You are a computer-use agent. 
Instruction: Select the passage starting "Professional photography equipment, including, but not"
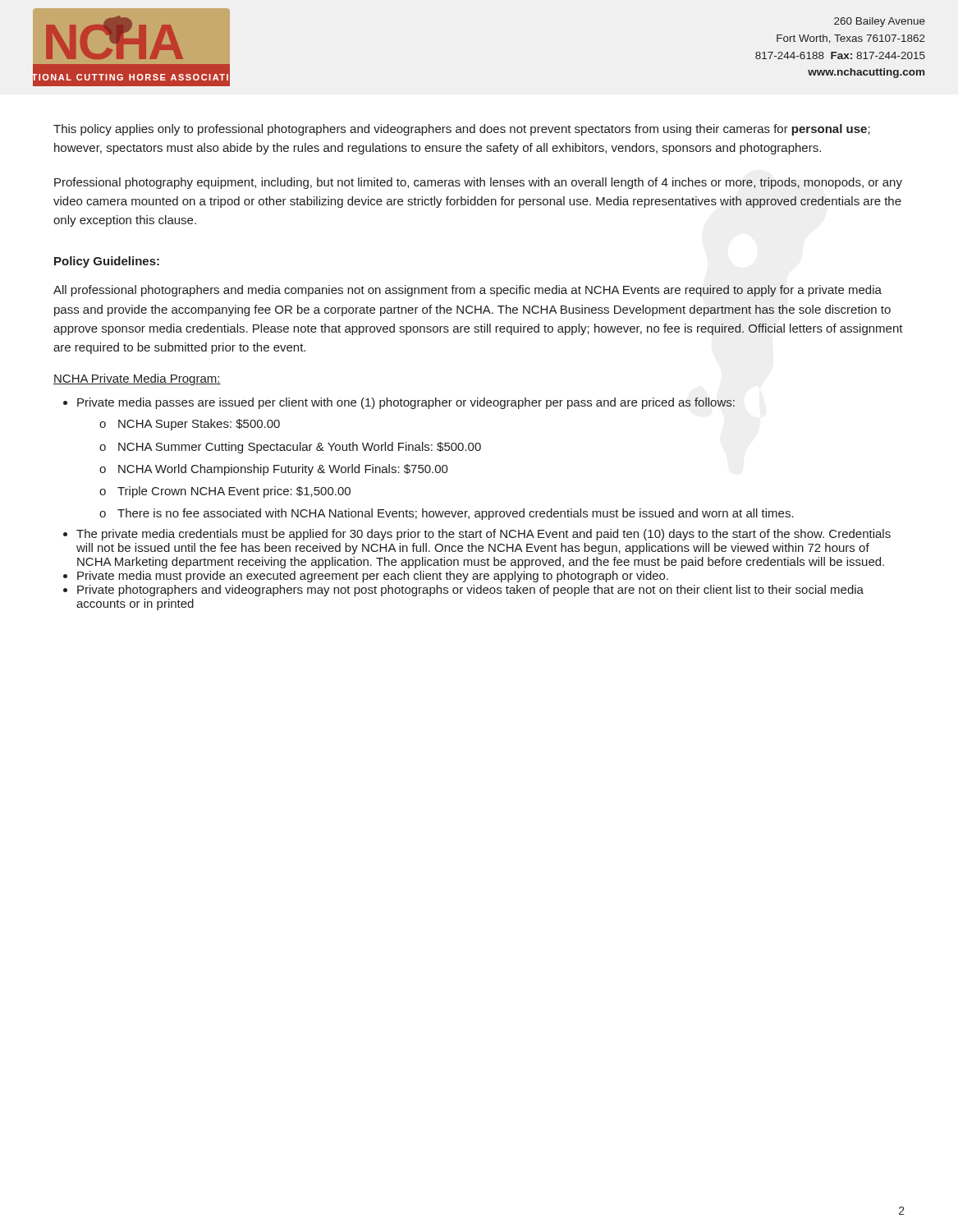pos(479,201)
